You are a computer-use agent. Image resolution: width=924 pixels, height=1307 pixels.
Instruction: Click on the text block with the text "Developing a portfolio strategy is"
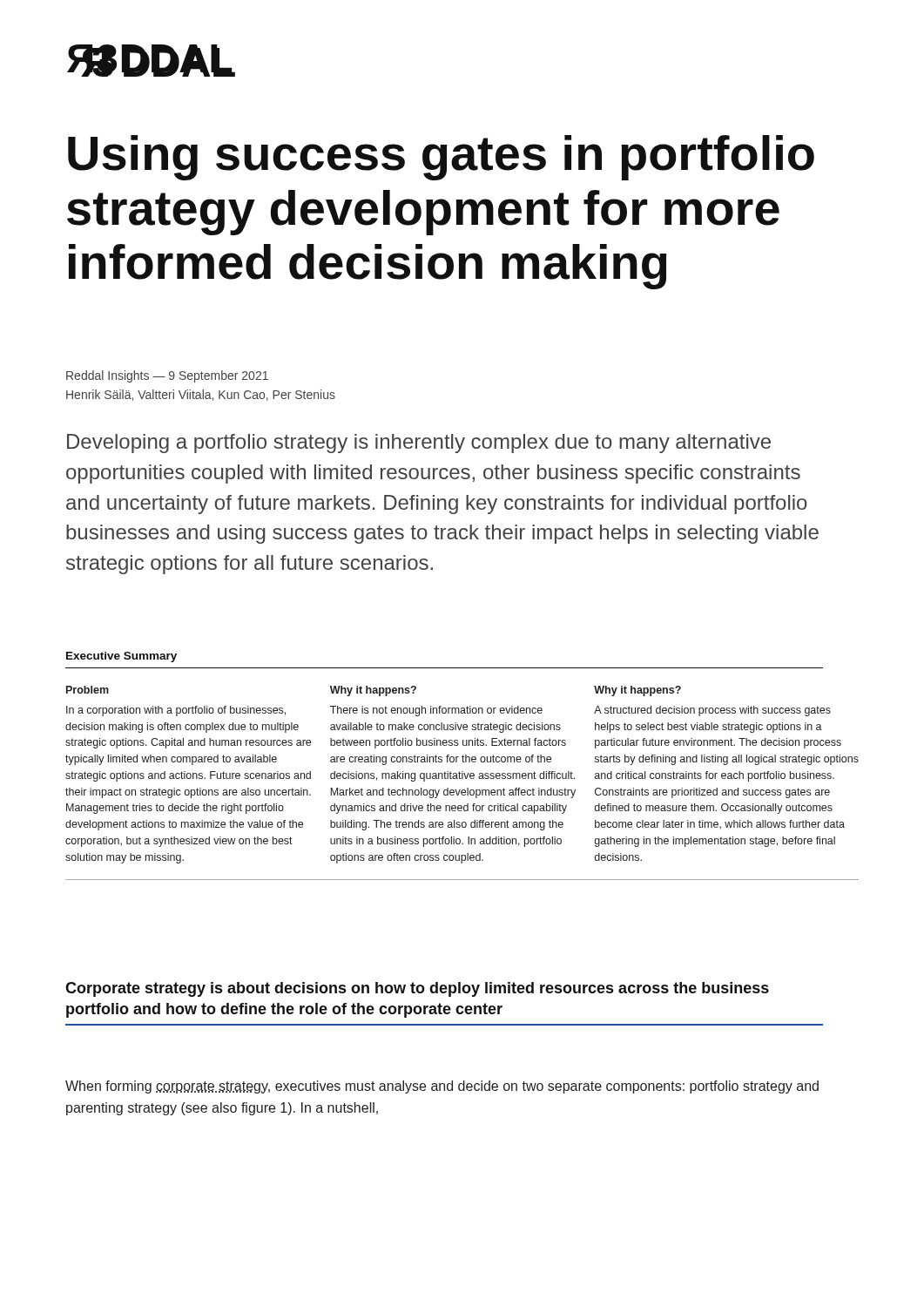tap(444, 503)
